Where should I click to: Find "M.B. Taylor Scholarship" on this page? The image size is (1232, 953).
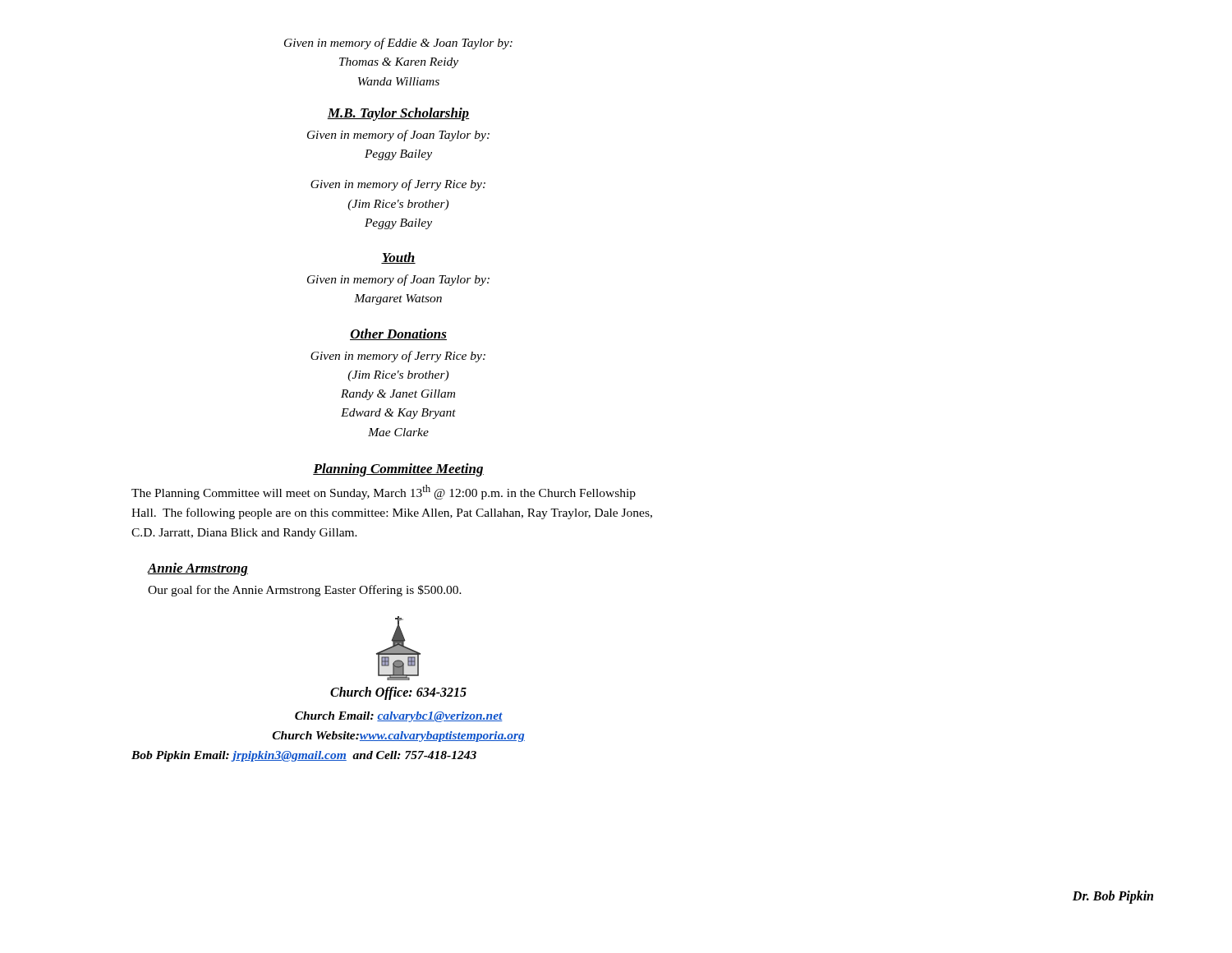[398, 113]
